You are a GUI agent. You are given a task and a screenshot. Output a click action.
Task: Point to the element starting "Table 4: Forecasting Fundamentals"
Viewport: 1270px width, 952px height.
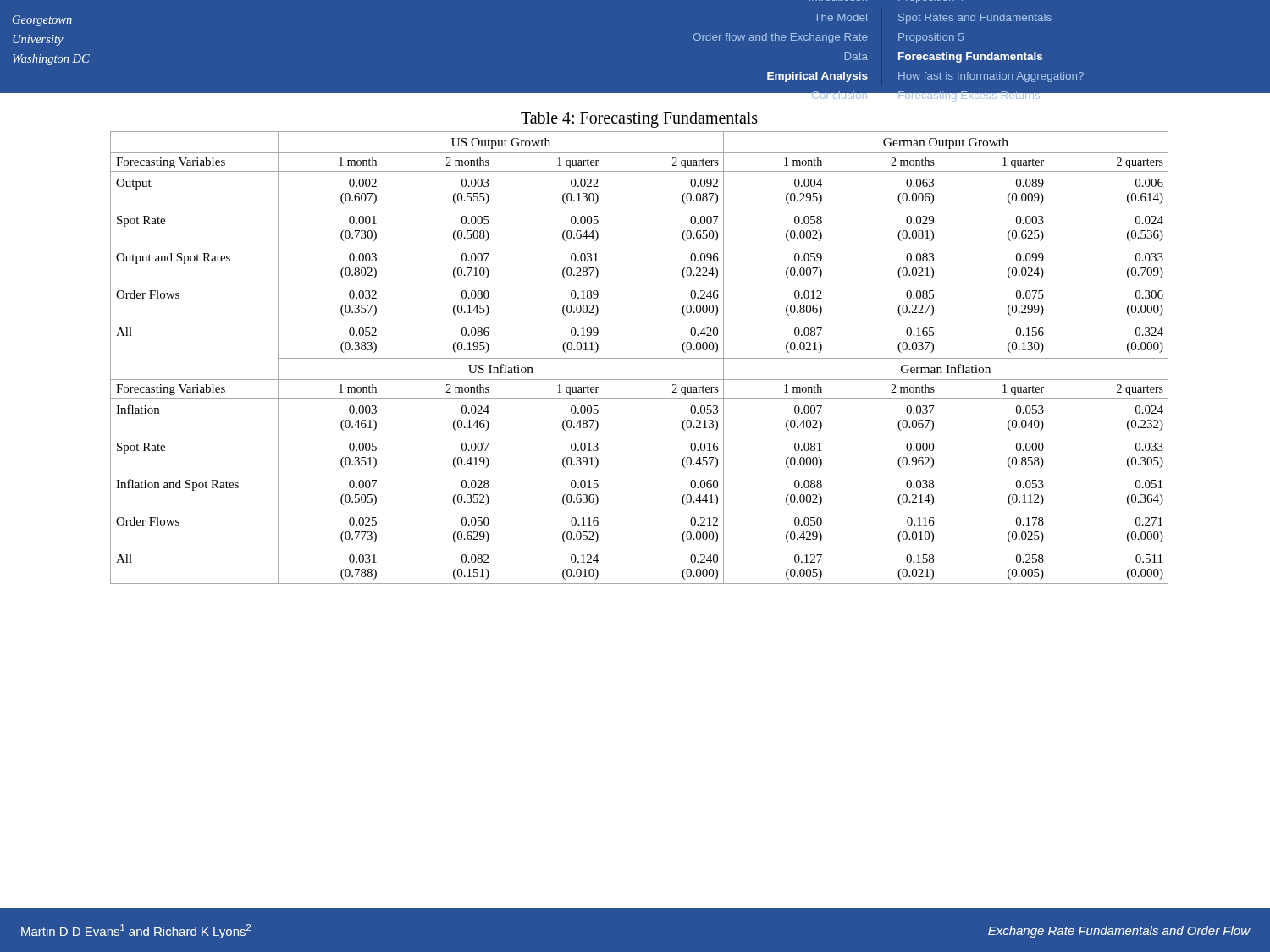pos(639,118)
